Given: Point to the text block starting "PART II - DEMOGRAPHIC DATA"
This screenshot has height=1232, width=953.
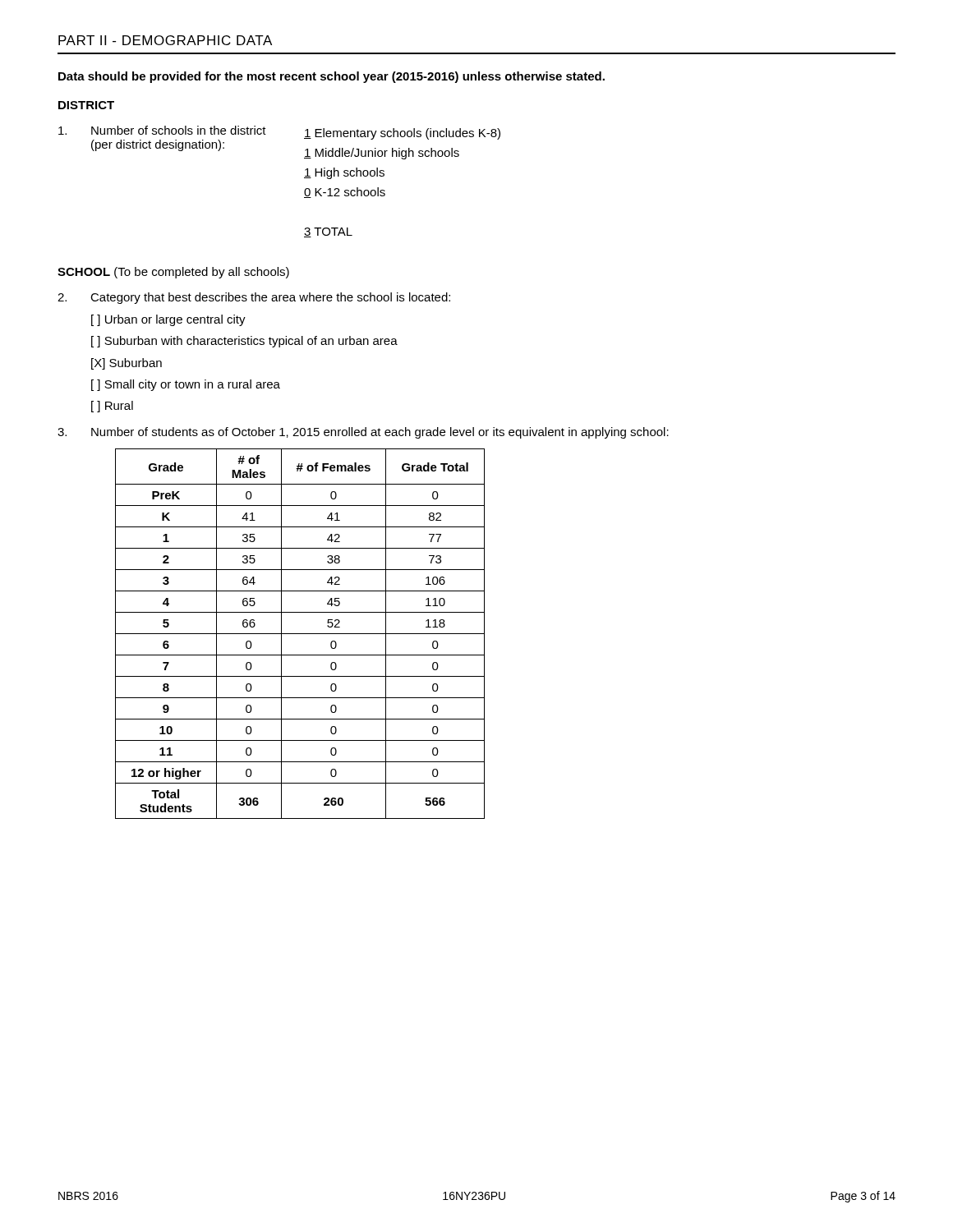Looking at the screenshot, I should point(165,41).
